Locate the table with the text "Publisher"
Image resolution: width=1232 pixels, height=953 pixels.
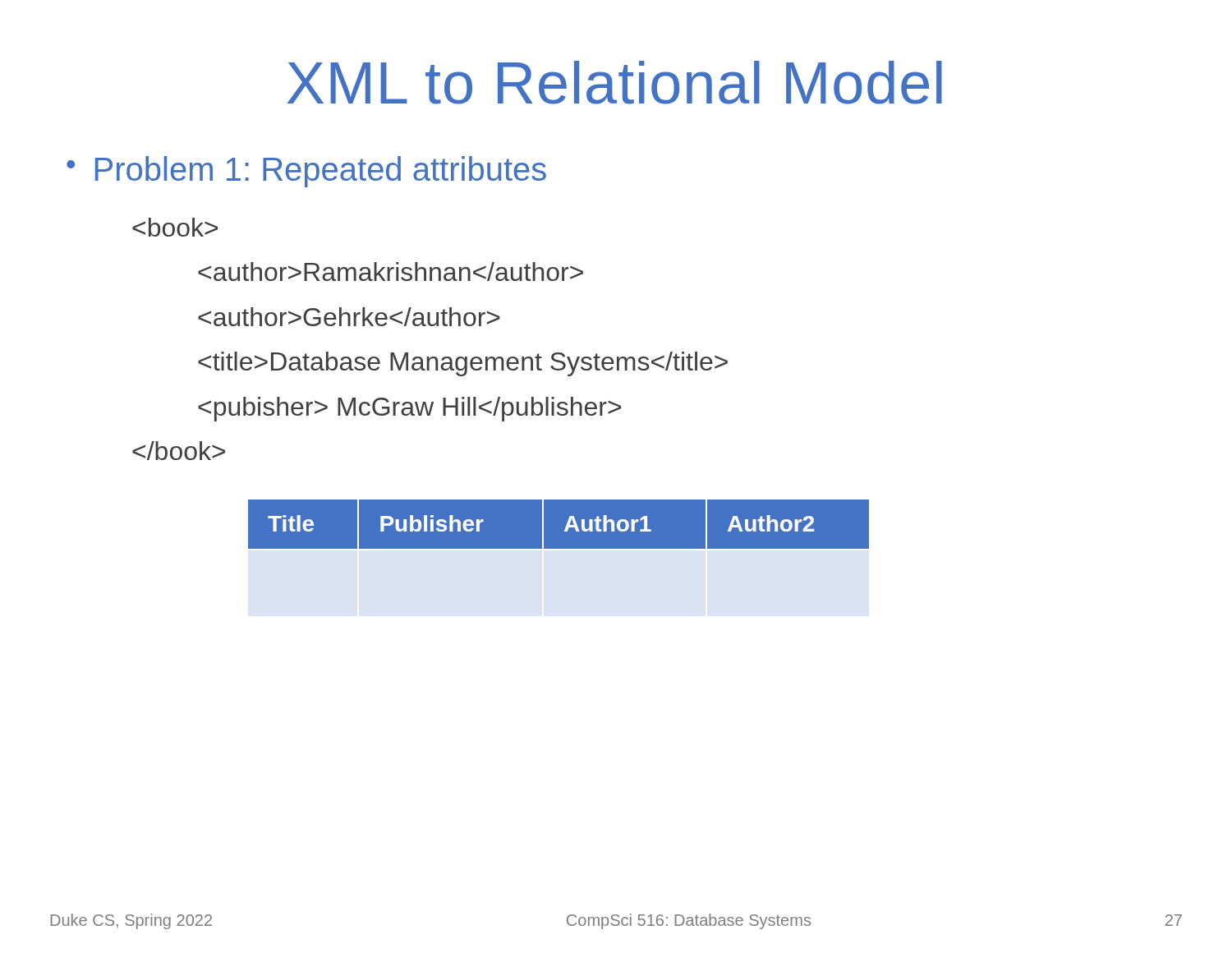(x=673, y=558)
